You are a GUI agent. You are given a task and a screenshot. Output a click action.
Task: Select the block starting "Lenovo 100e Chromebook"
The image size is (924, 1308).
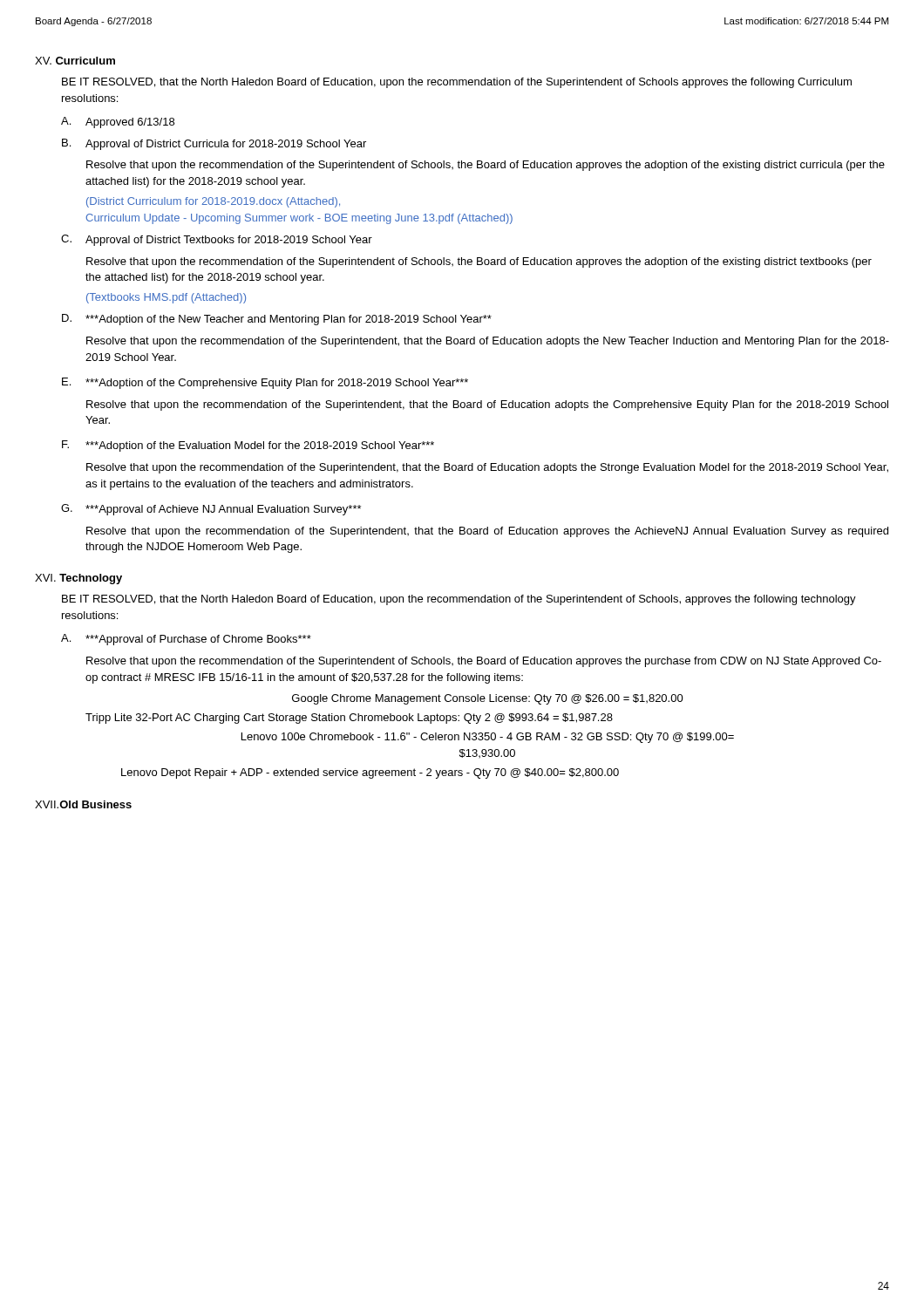487,745
